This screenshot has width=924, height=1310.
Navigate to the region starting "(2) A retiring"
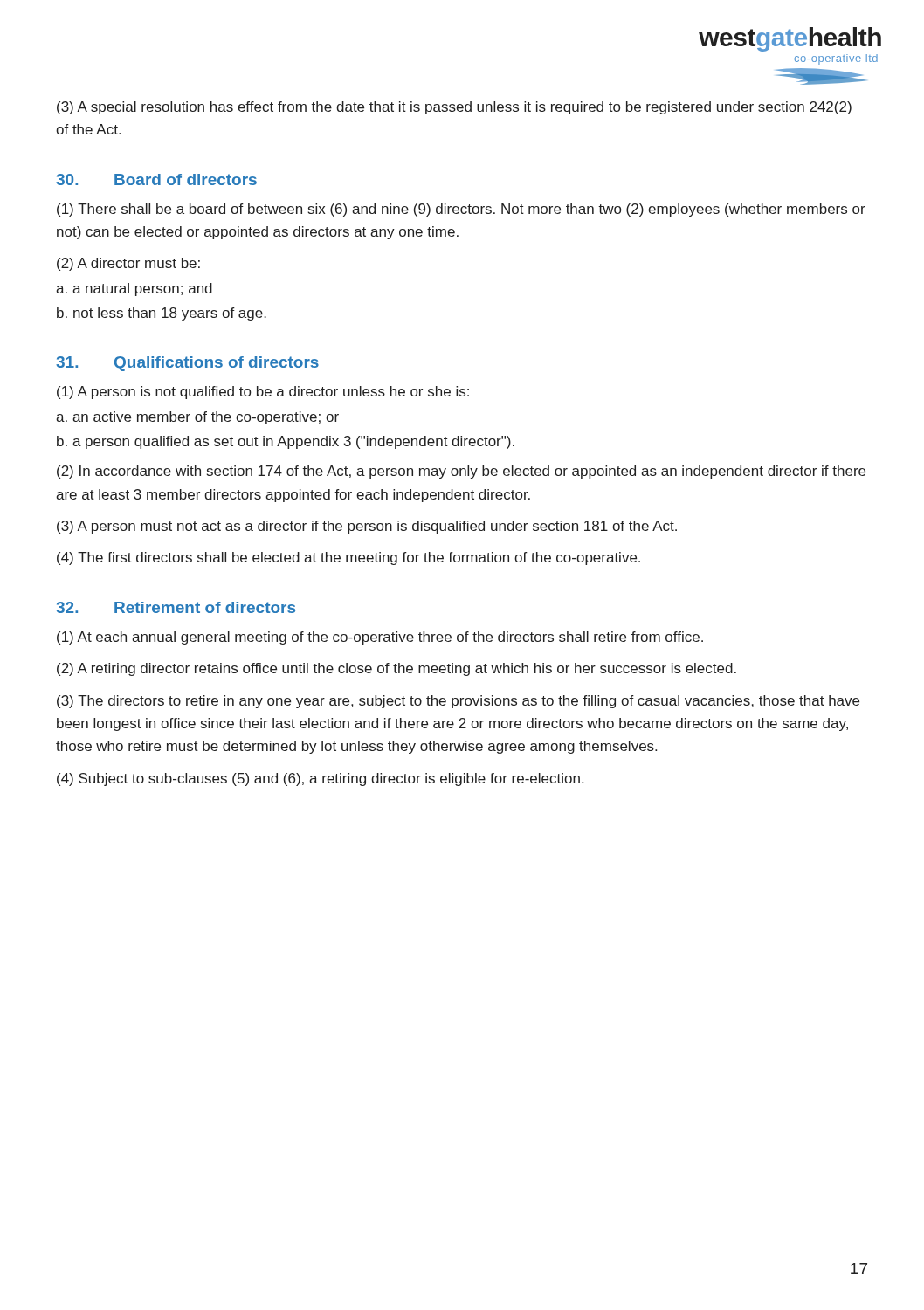tap(397, 669)
